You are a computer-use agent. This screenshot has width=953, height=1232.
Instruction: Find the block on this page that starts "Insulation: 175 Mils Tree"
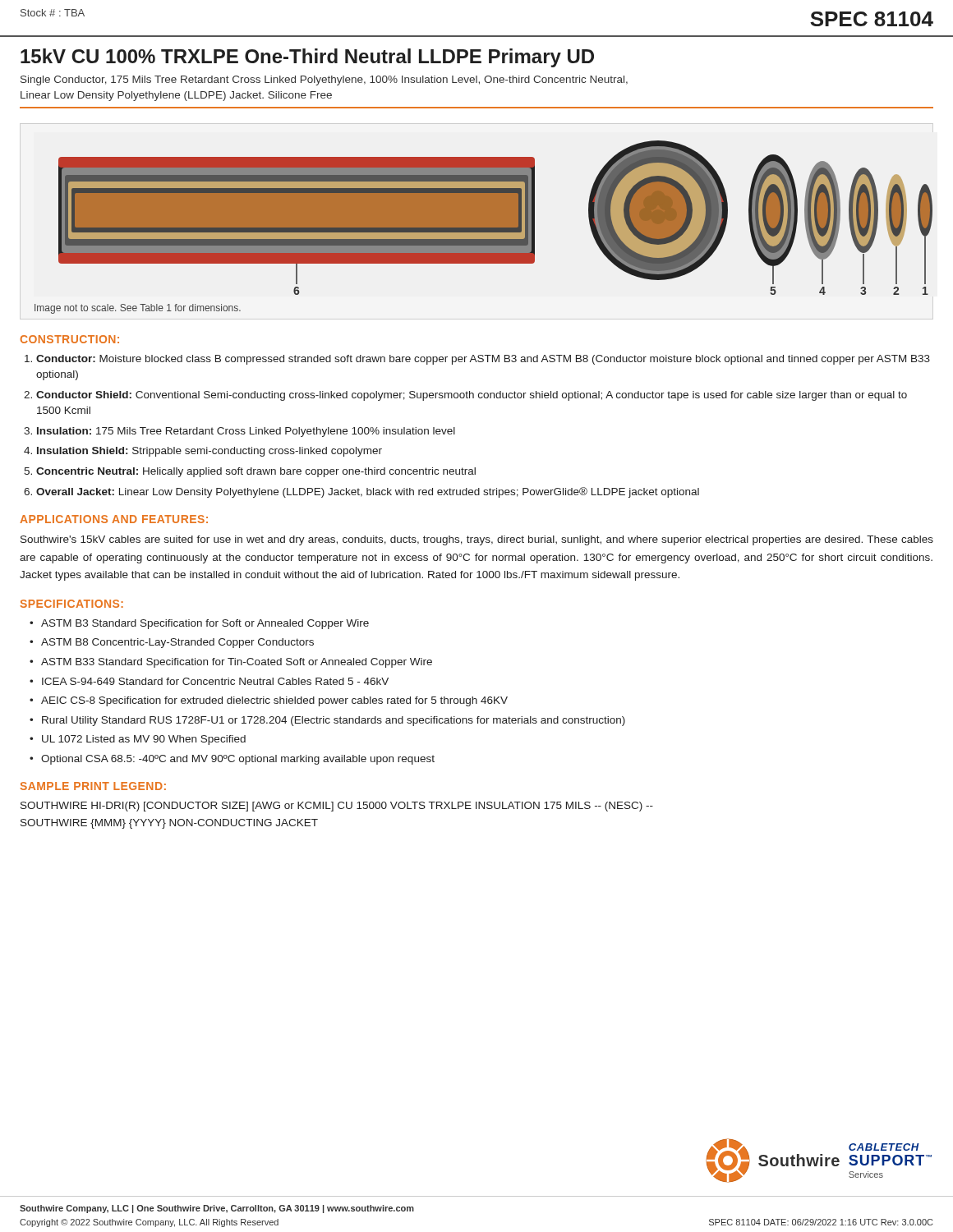pyautogui.click(x=246, y=431)
